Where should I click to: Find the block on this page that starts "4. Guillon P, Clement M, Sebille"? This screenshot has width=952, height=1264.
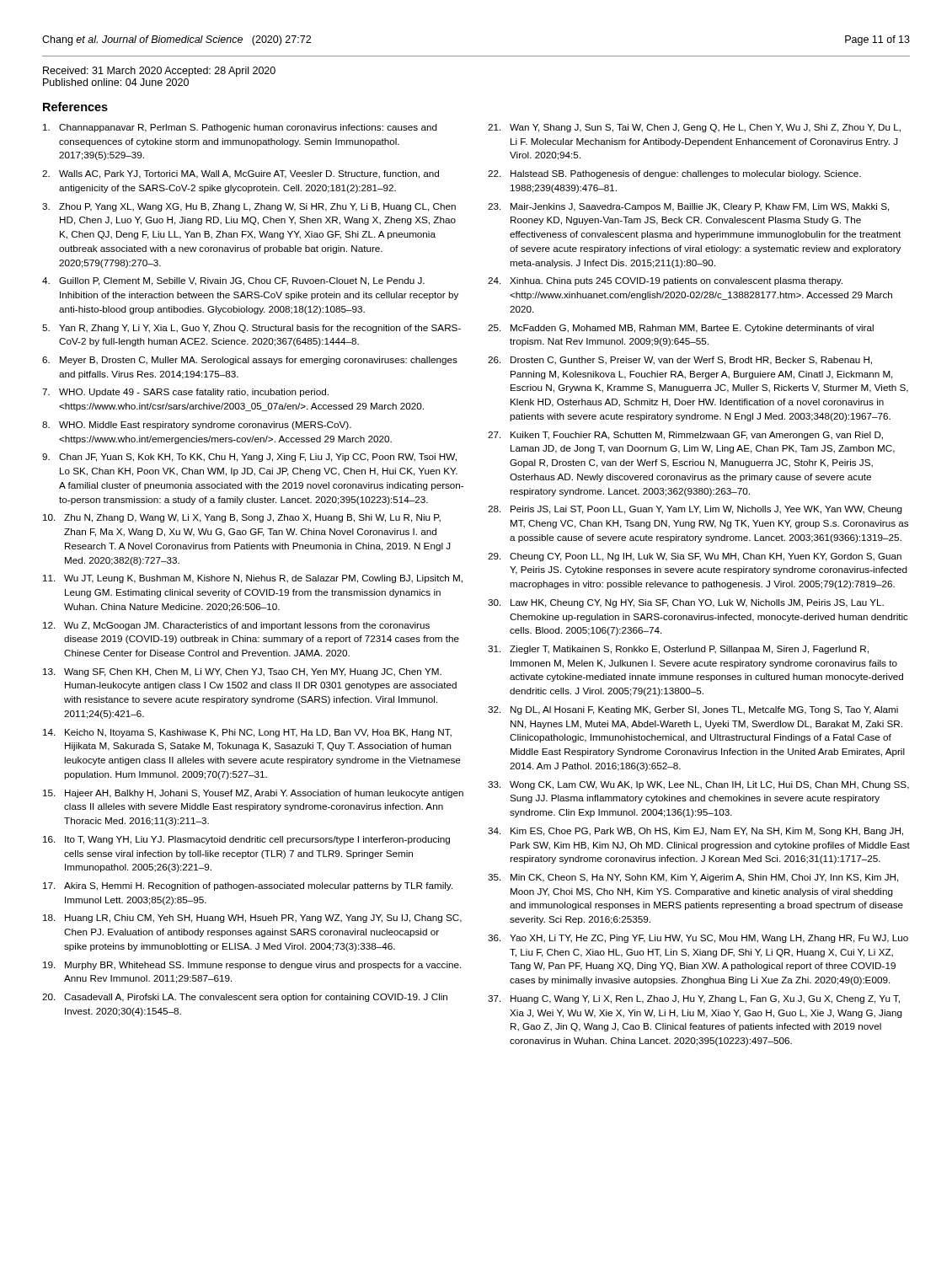[253, 295]
